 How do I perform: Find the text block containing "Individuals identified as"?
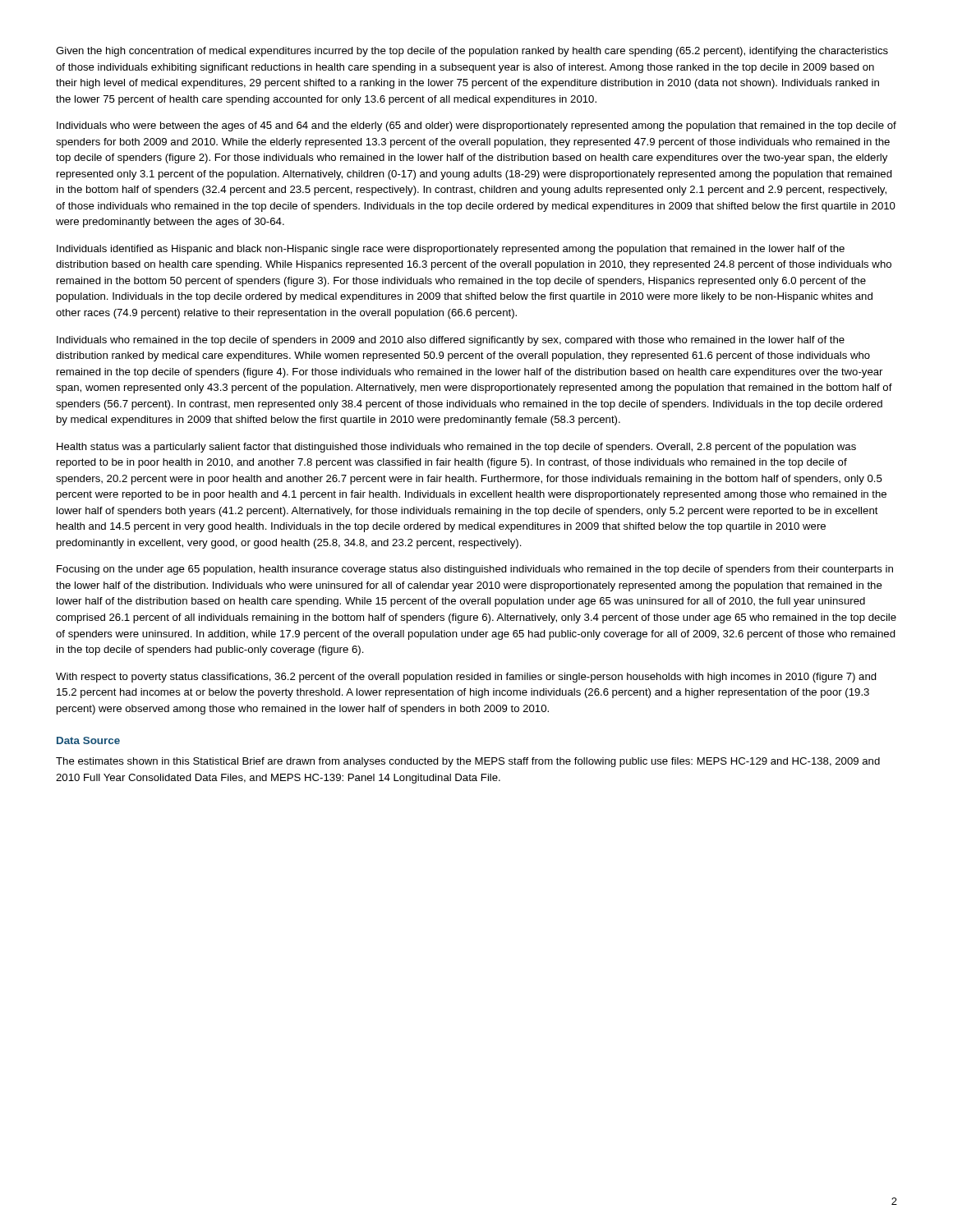click(474, 280)
